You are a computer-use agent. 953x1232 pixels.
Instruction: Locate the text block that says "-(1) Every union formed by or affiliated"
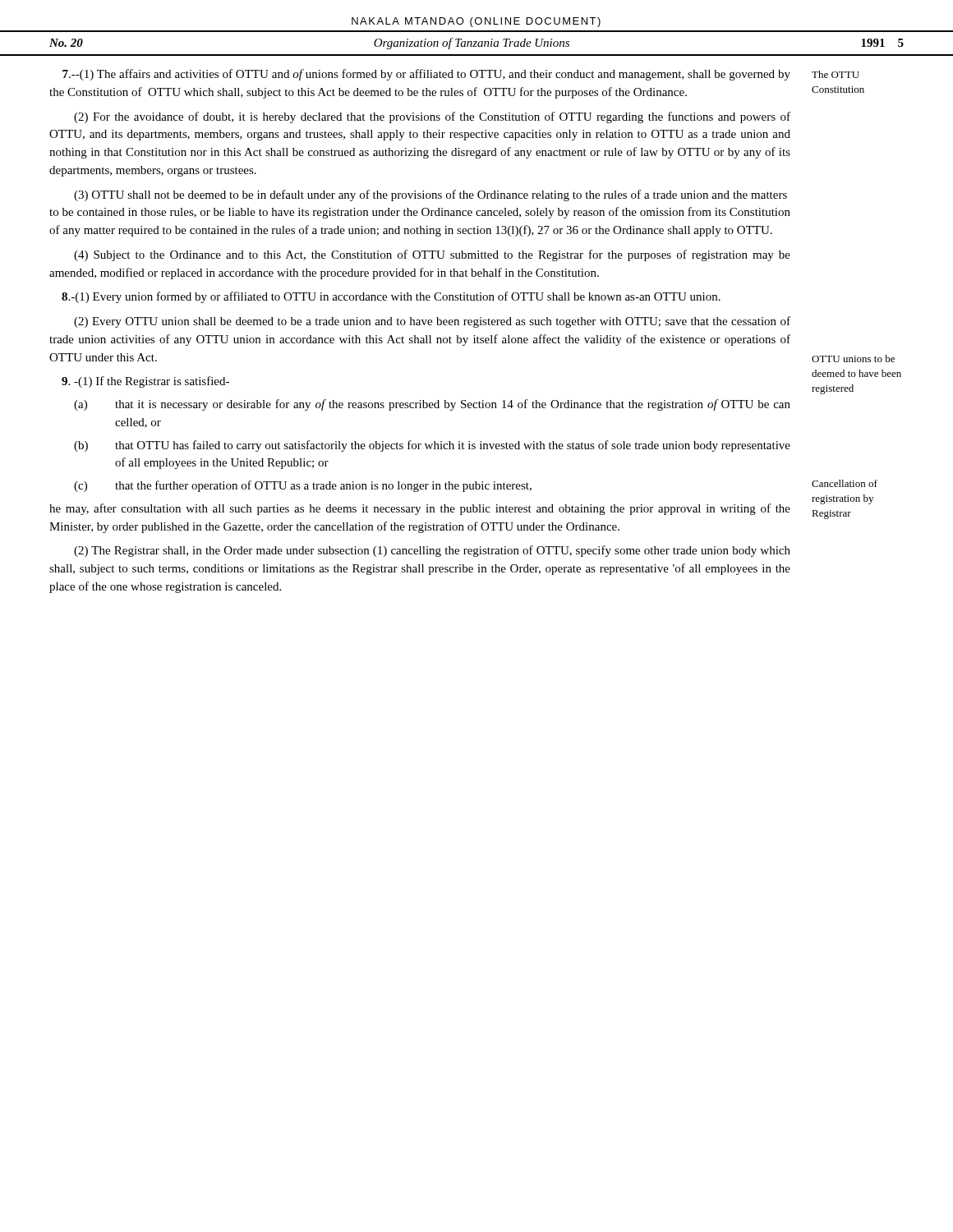[385, 297]
